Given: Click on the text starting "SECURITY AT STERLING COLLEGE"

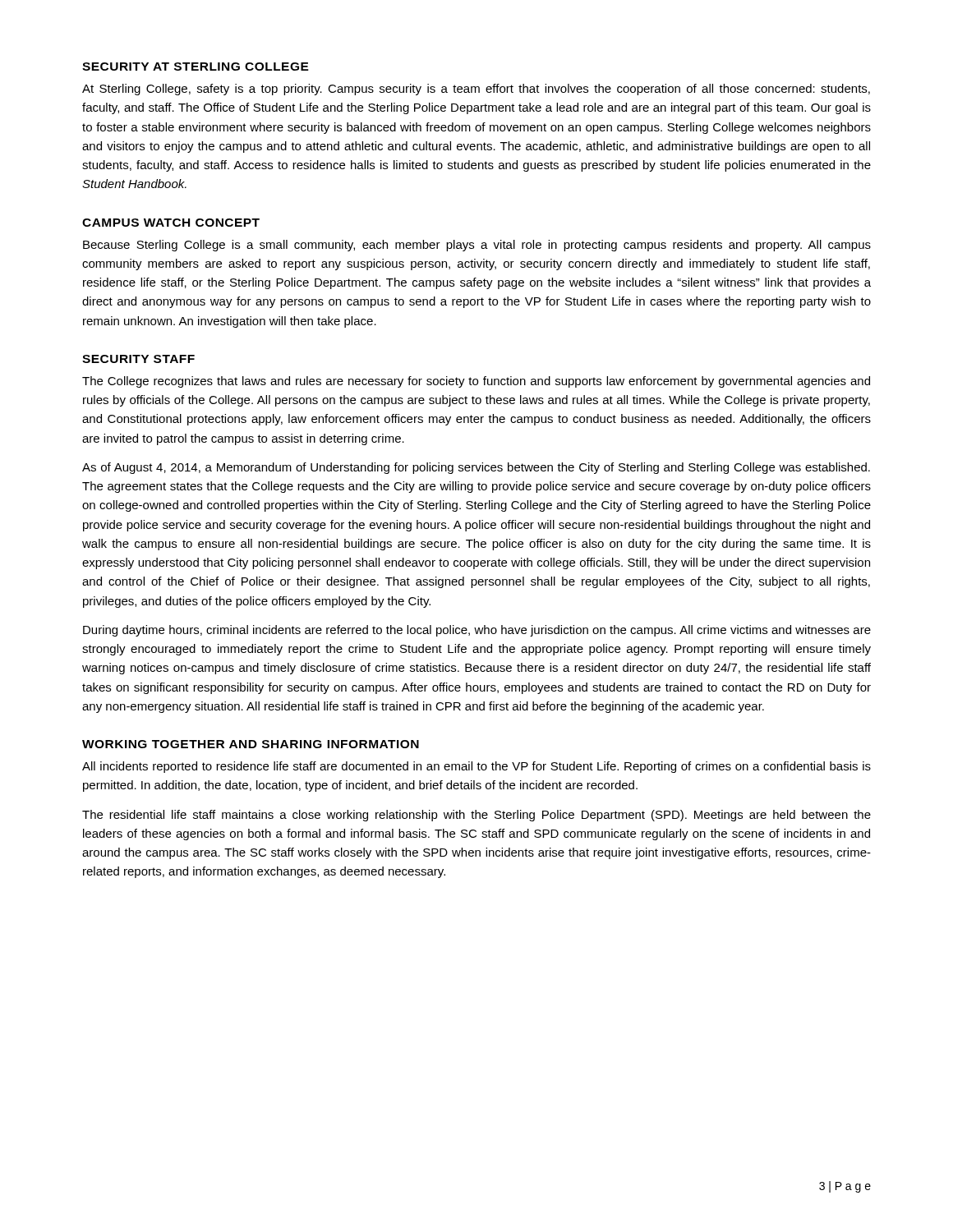Looking at the screenshot, I should [196, 66].
